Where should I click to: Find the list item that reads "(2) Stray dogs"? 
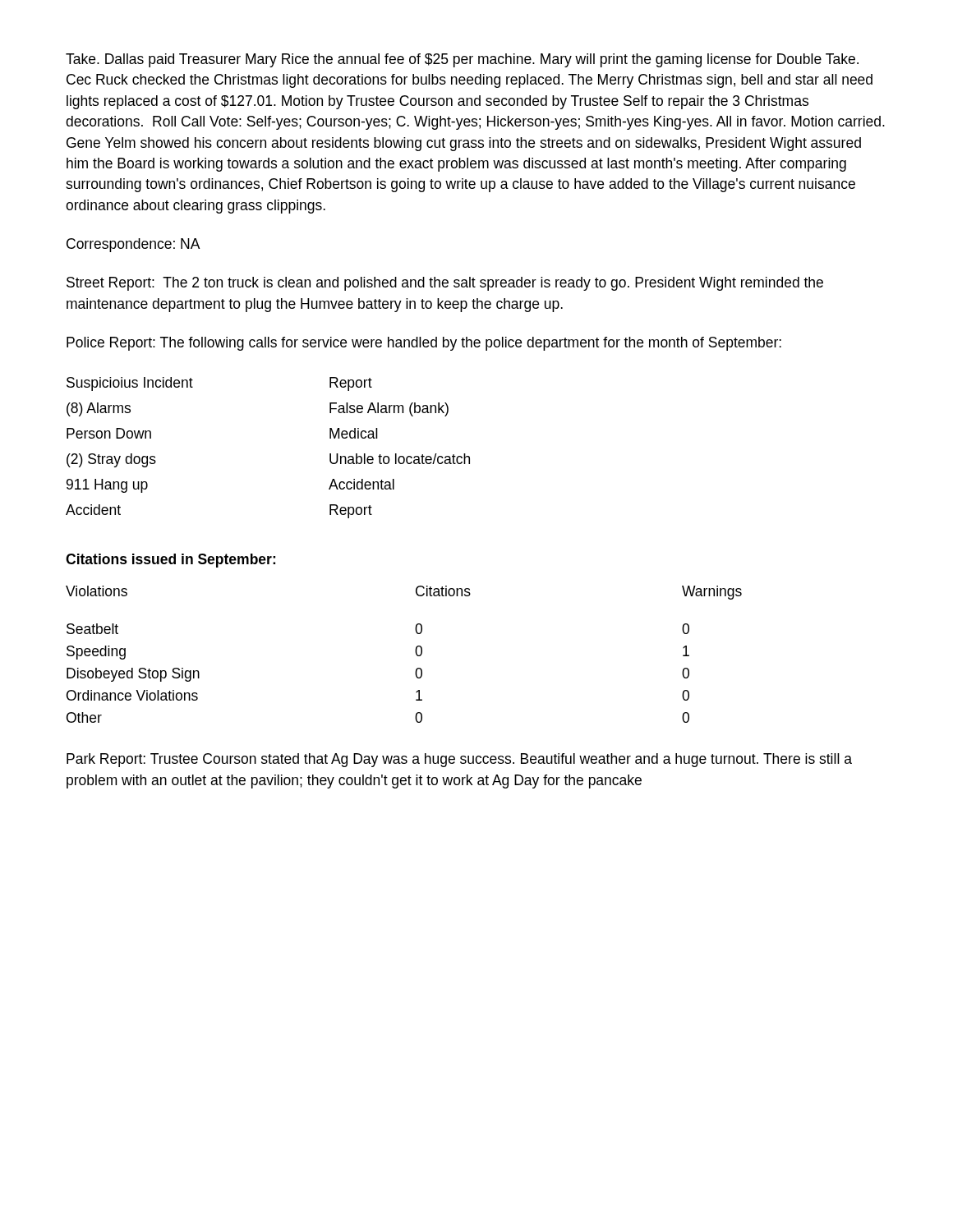coord(111,459)
